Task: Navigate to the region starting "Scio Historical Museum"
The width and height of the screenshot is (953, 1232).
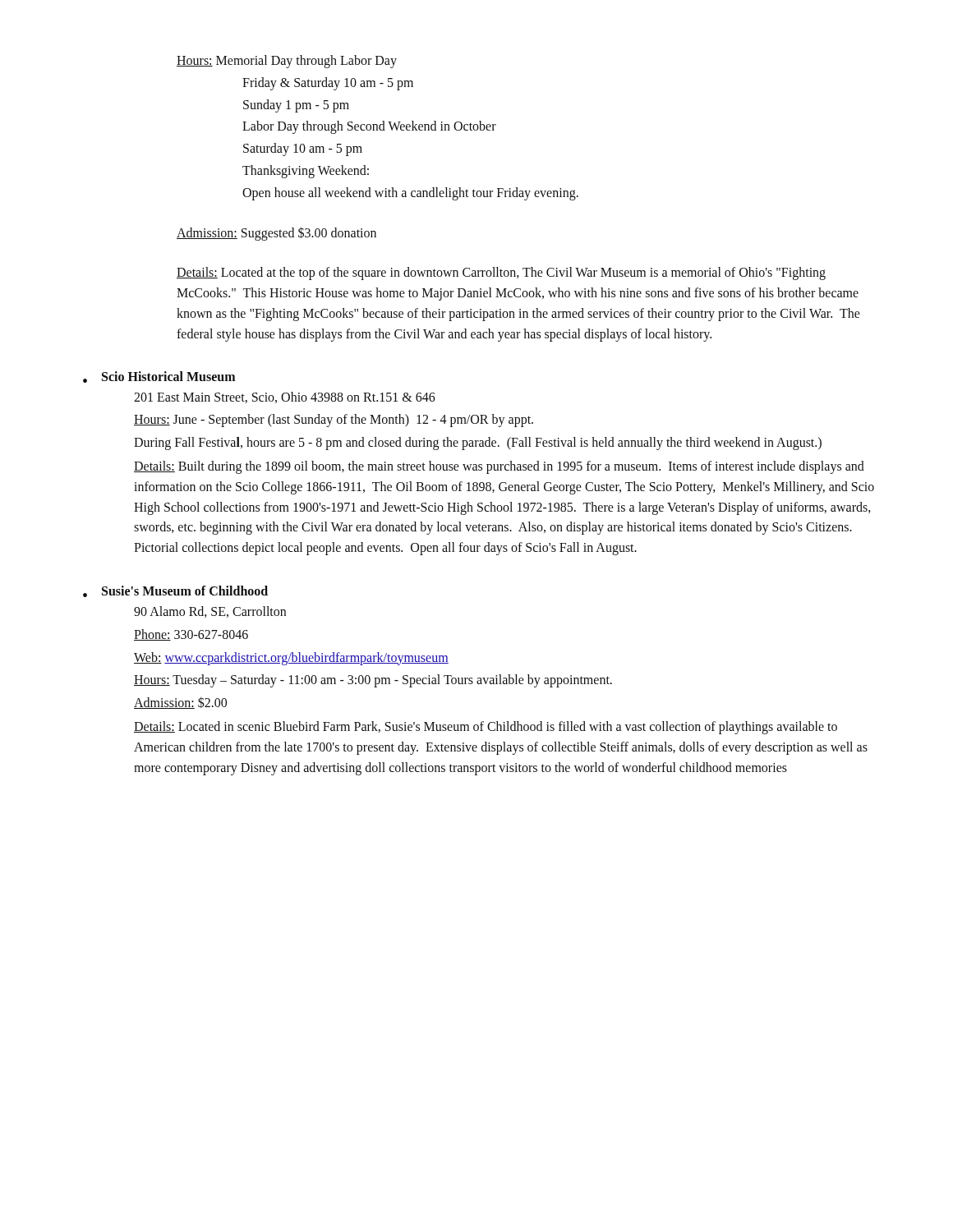Action: click(168, 376)
